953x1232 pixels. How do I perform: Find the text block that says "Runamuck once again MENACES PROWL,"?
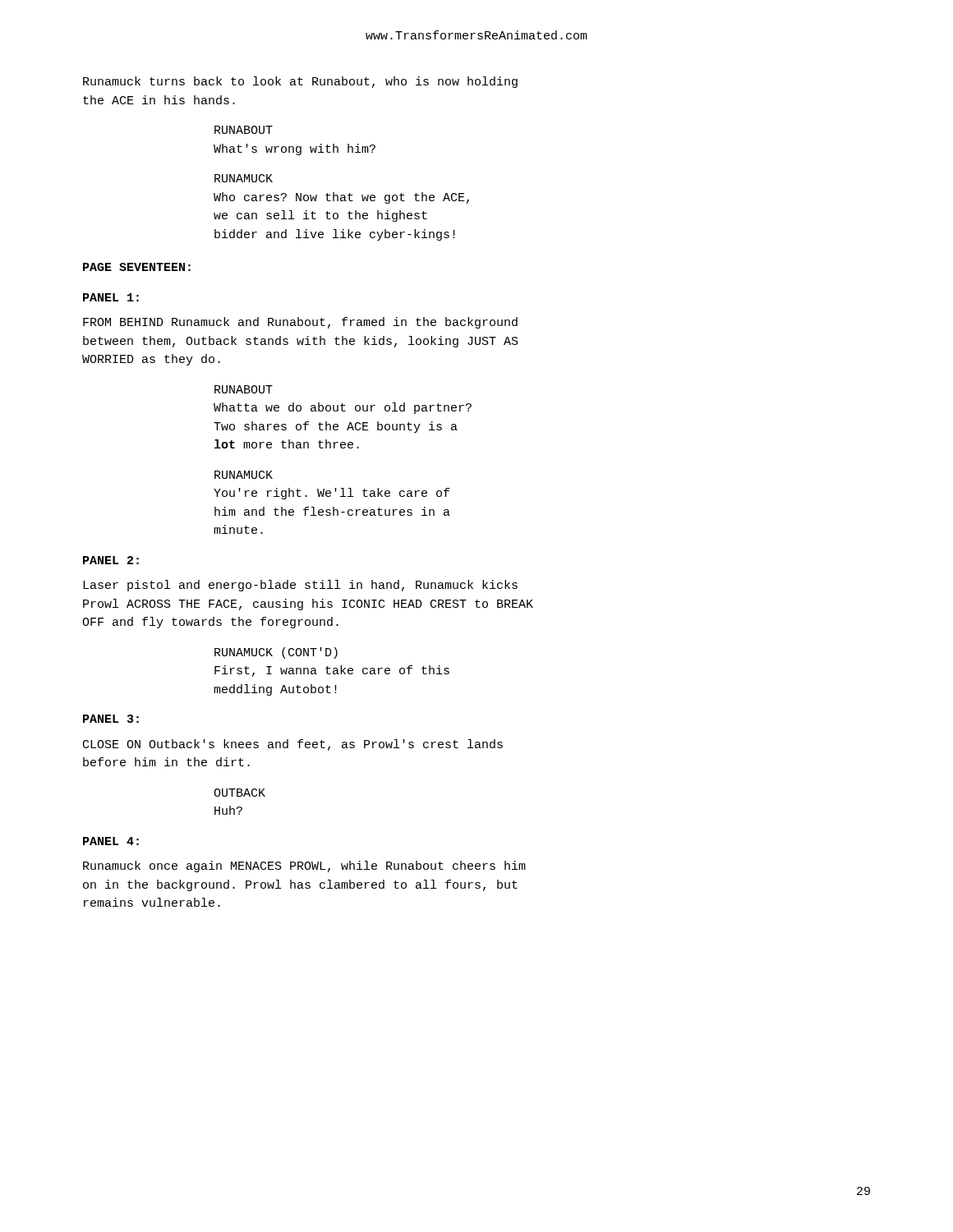(304, 885)
